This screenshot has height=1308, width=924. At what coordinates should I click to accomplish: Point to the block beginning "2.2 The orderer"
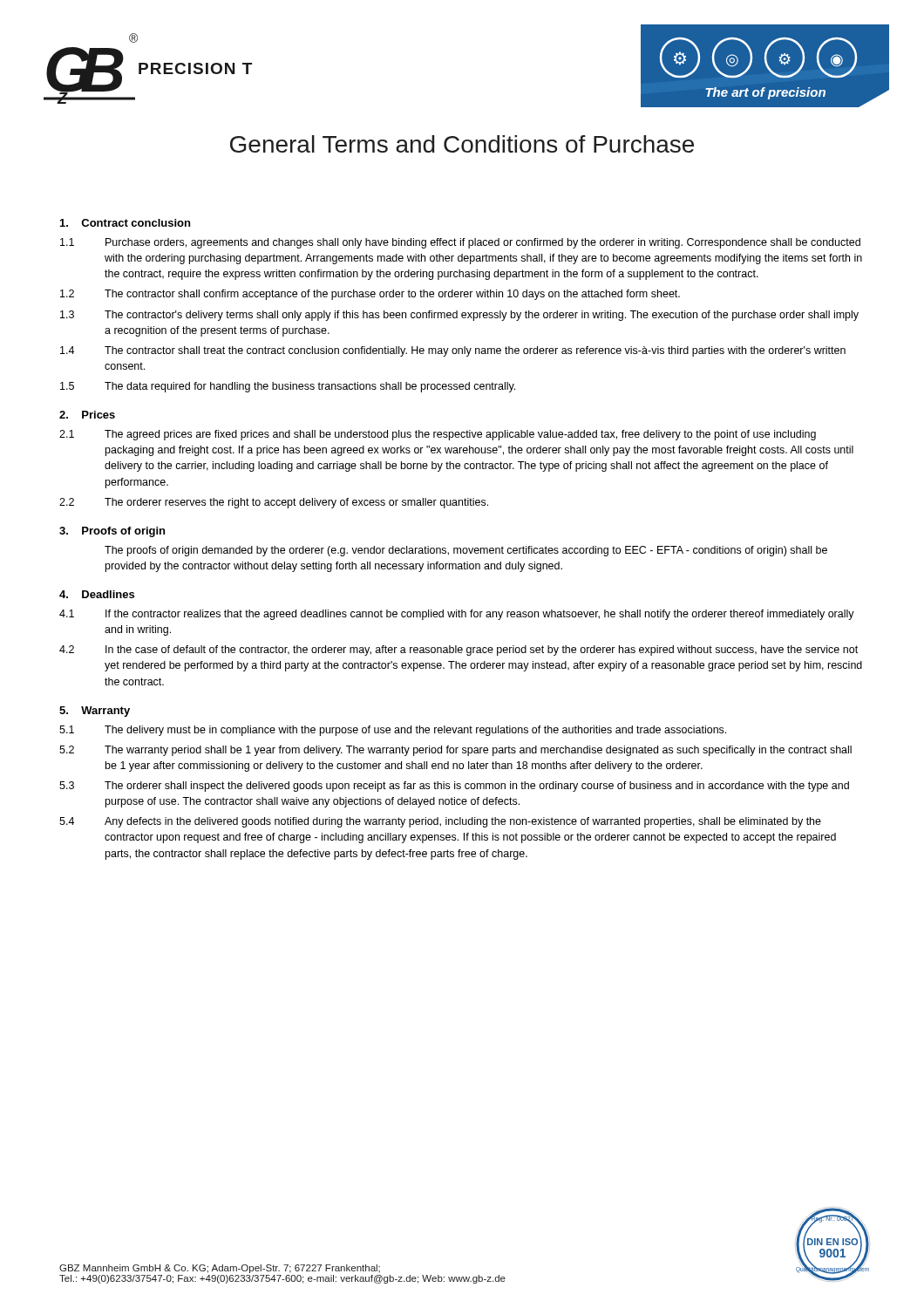click(462, 502)
